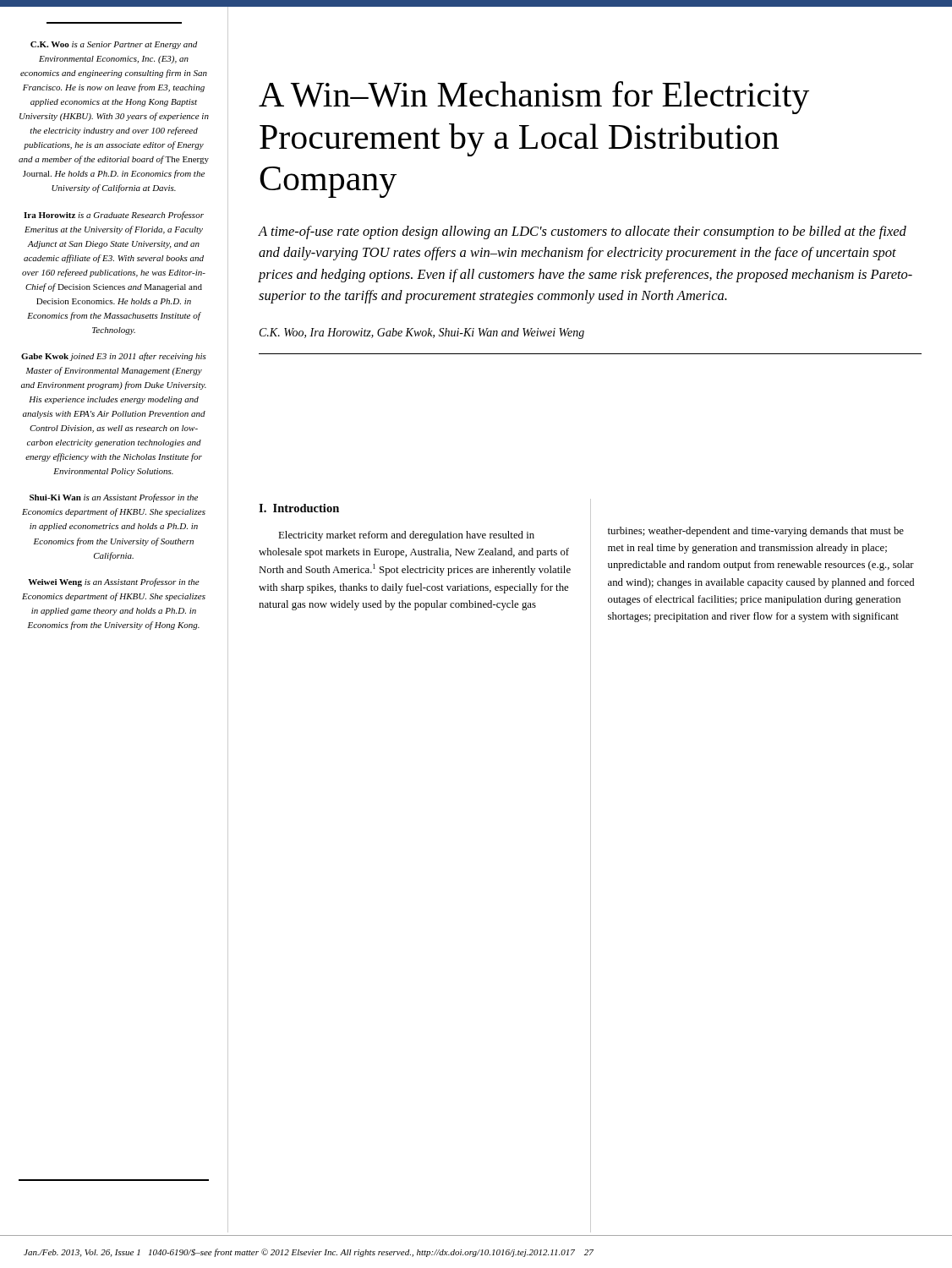
Task: Select the block starting "Gabe Kwok joined"
Action: pyautogui.click(x=114, y=413)
